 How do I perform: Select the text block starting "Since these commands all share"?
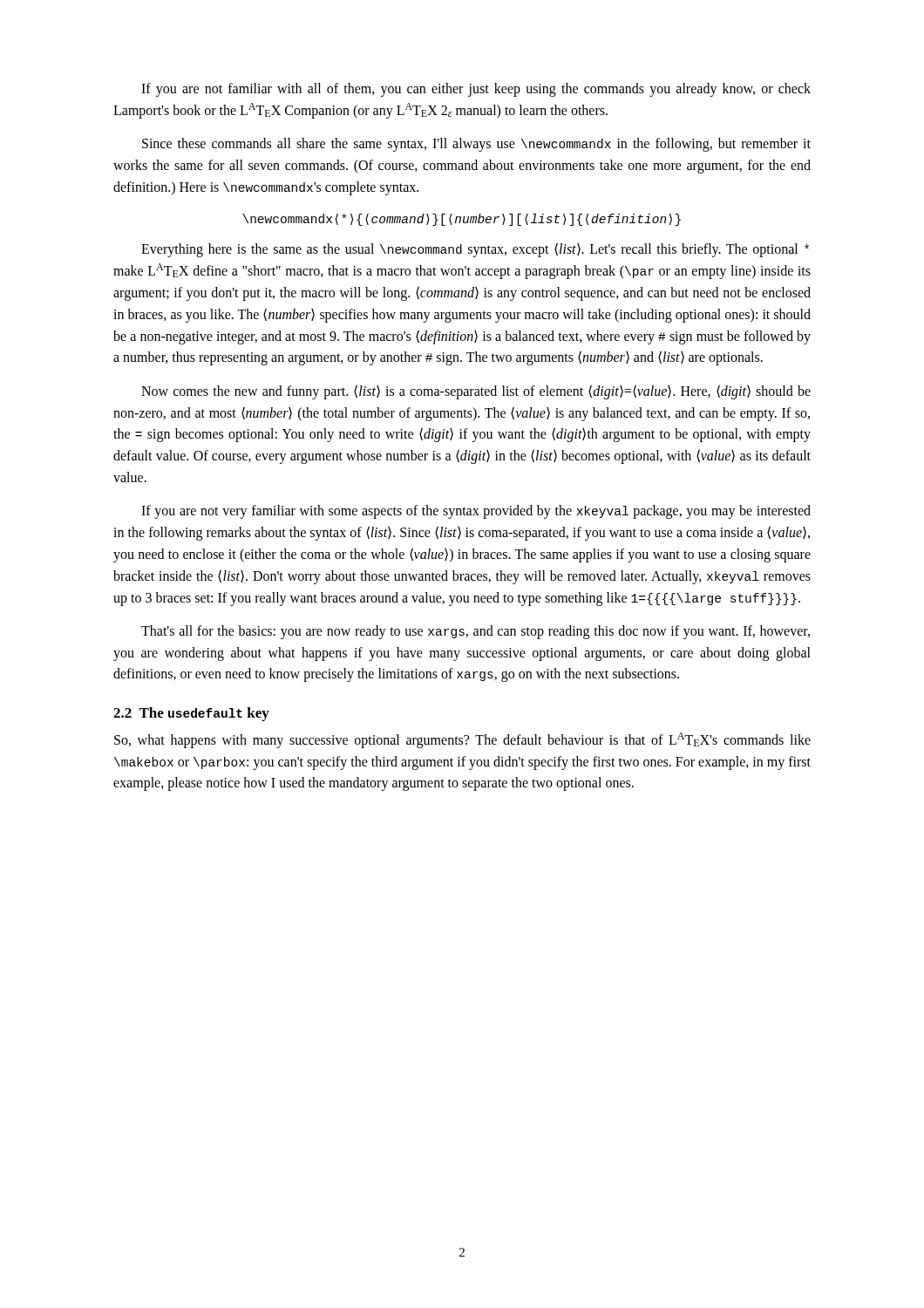tap(462, 166)
